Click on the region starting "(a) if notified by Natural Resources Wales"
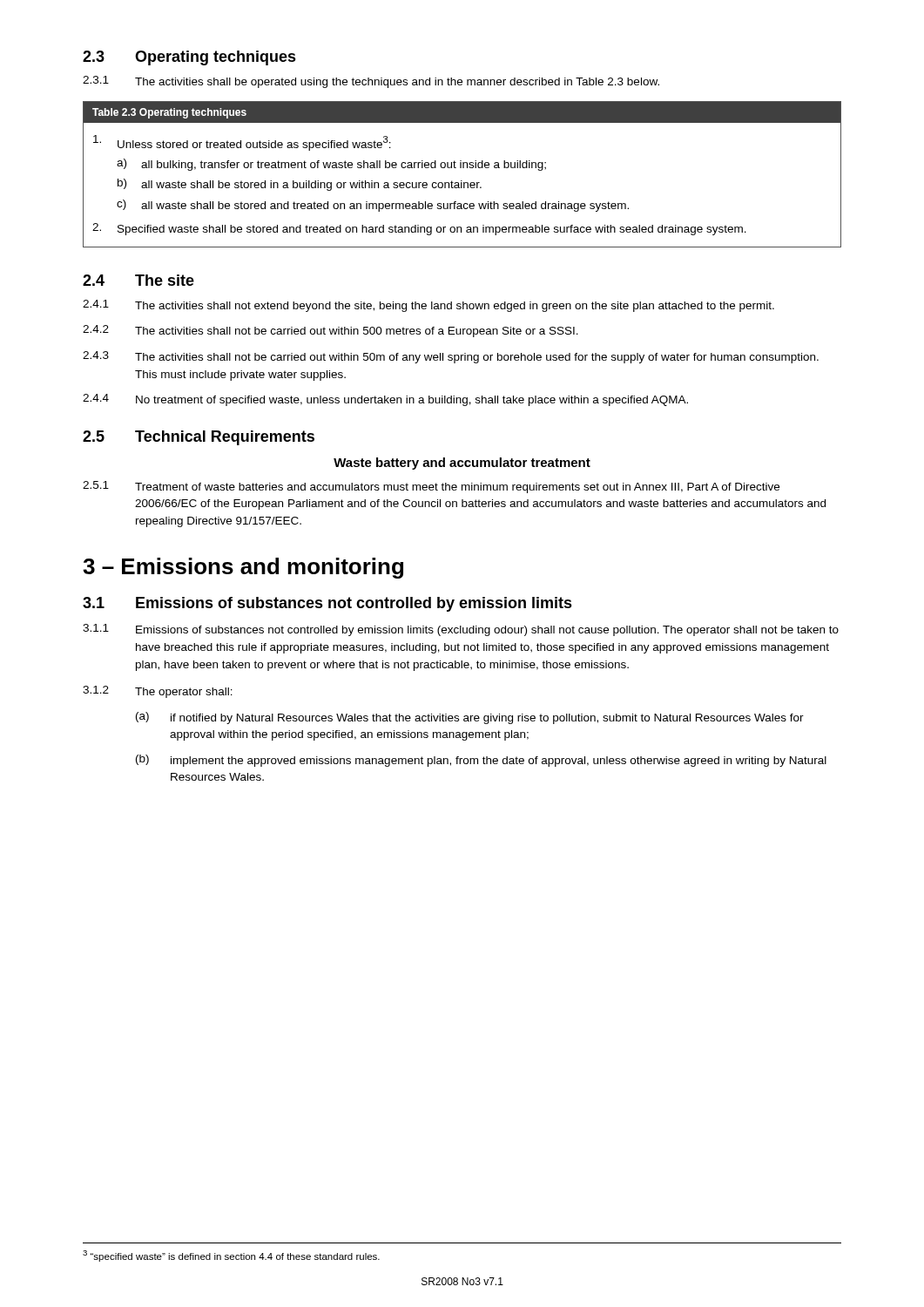 pyautogui.click(x=488, y=726)
